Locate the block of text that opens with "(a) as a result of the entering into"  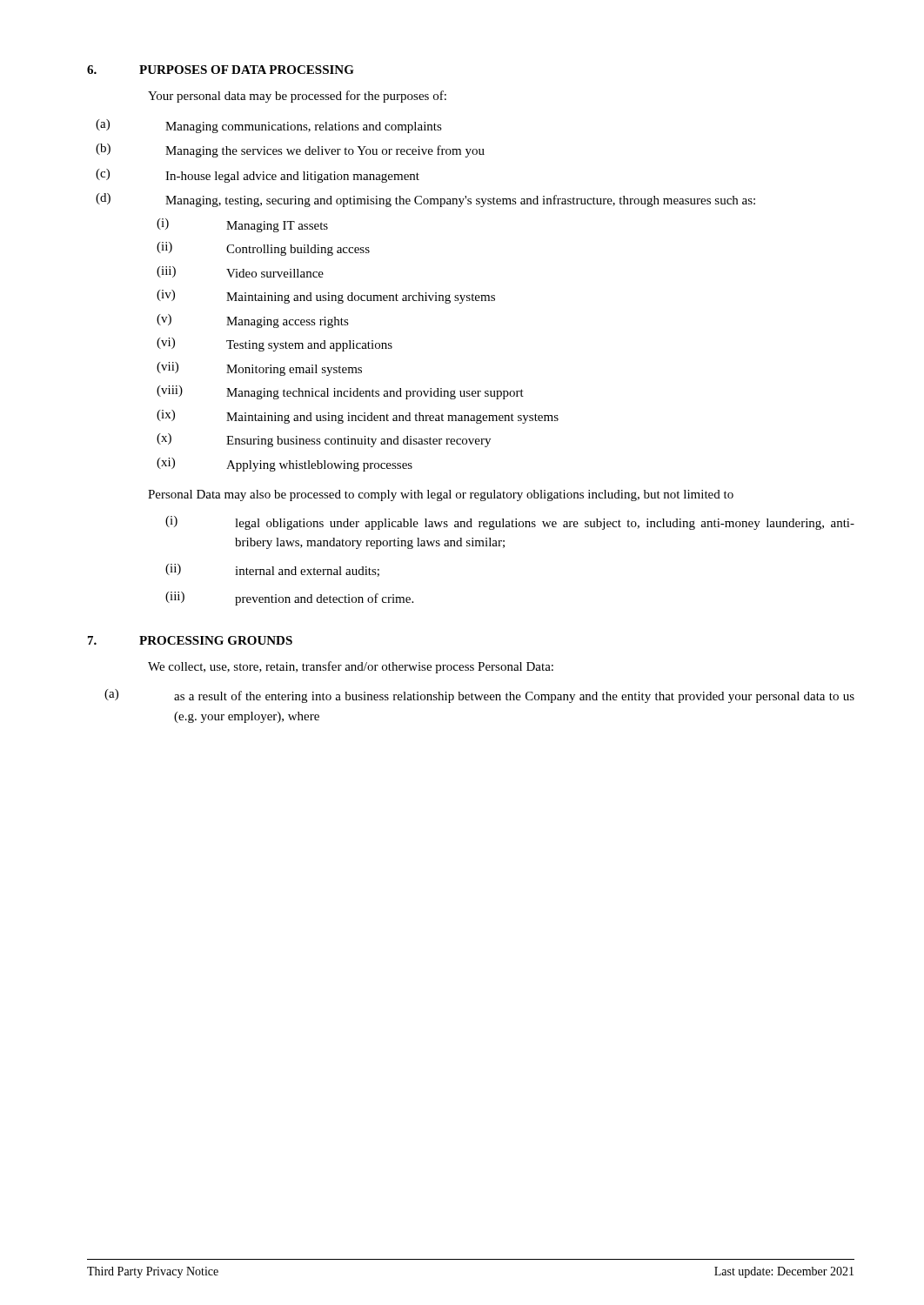[x=475, y=706]
